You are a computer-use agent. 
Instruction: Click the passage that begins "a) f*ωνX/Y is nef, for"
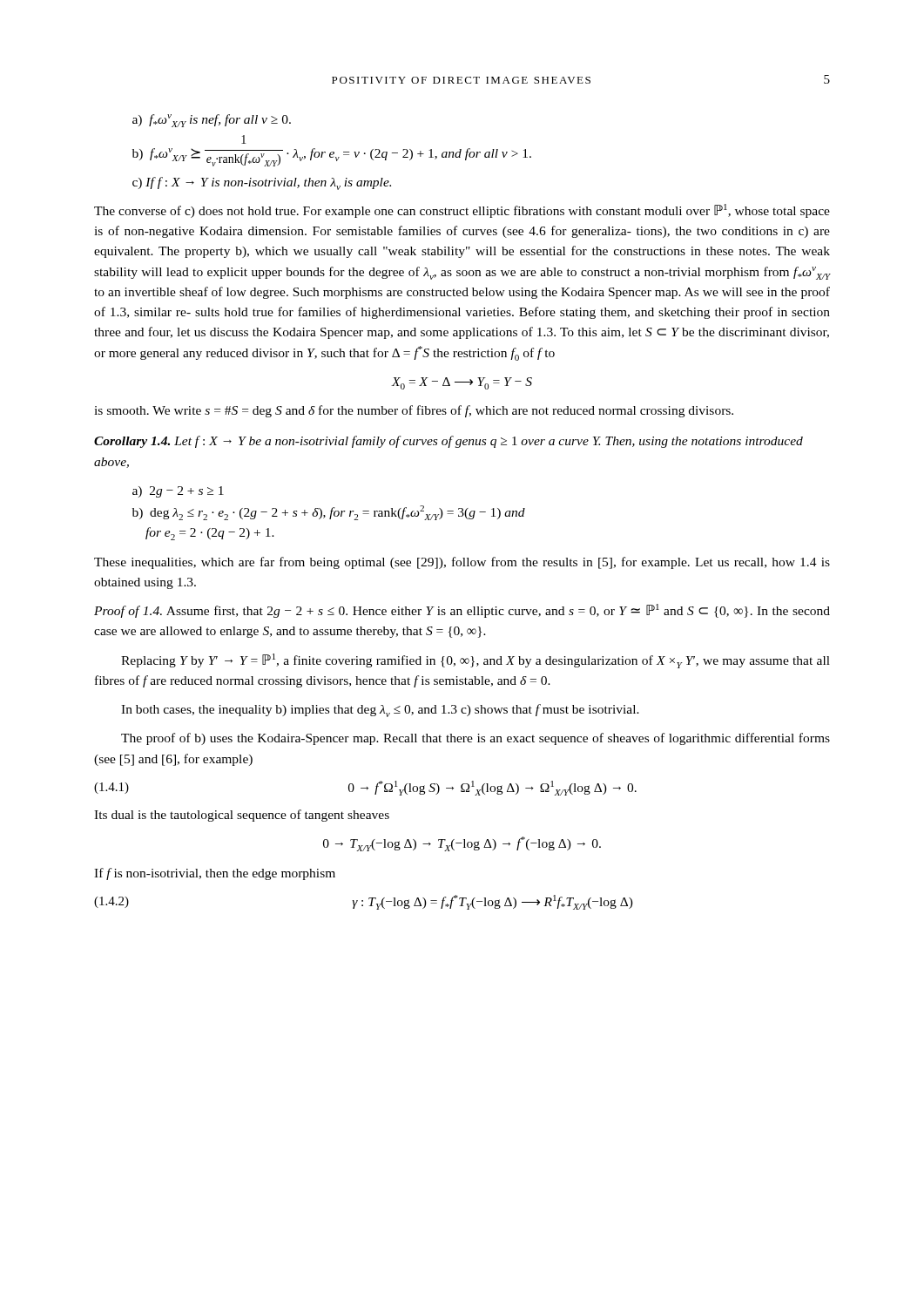[x=212, y=119]
